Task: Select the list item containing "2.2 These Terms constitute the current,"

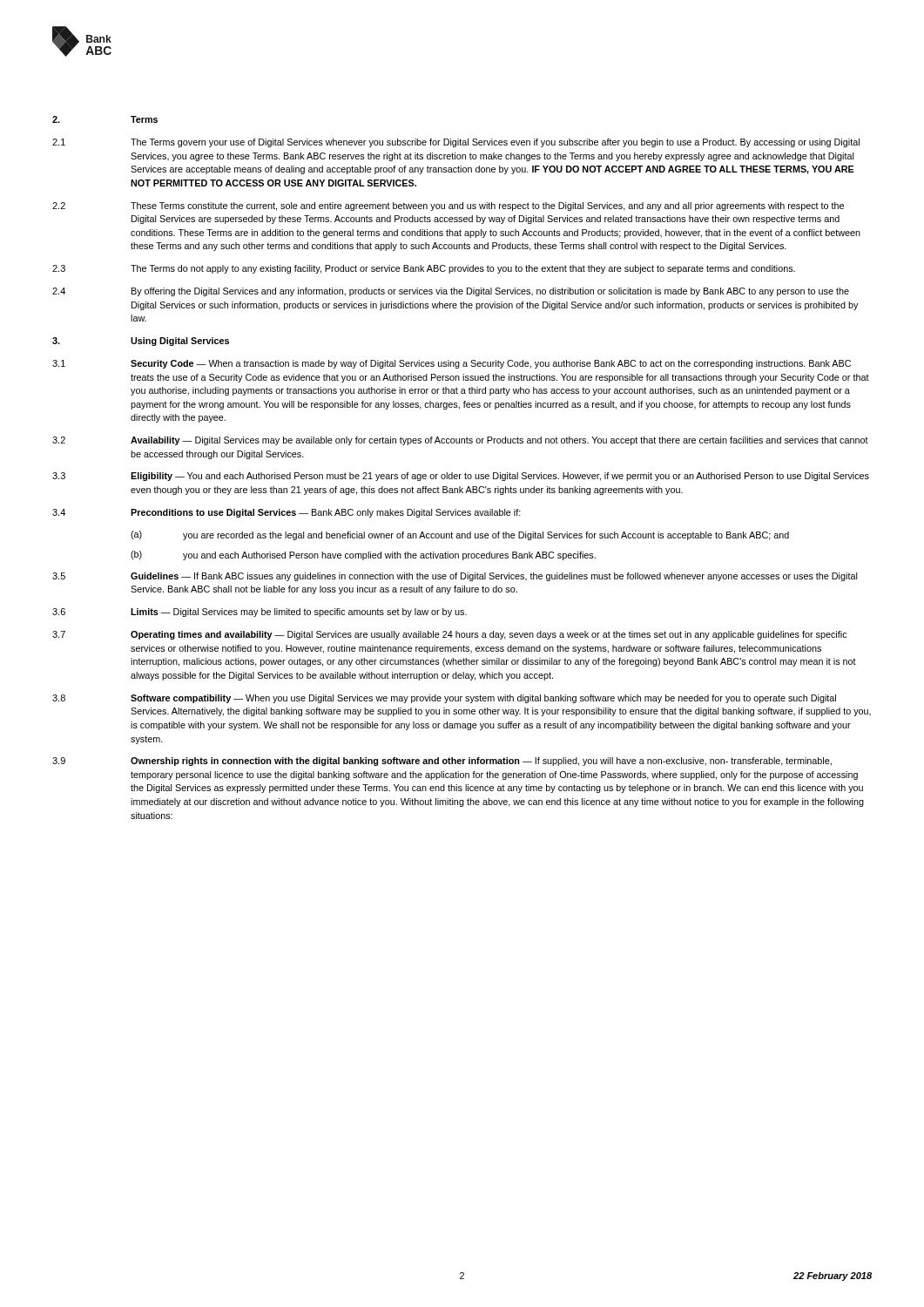Action: (462, 226)
